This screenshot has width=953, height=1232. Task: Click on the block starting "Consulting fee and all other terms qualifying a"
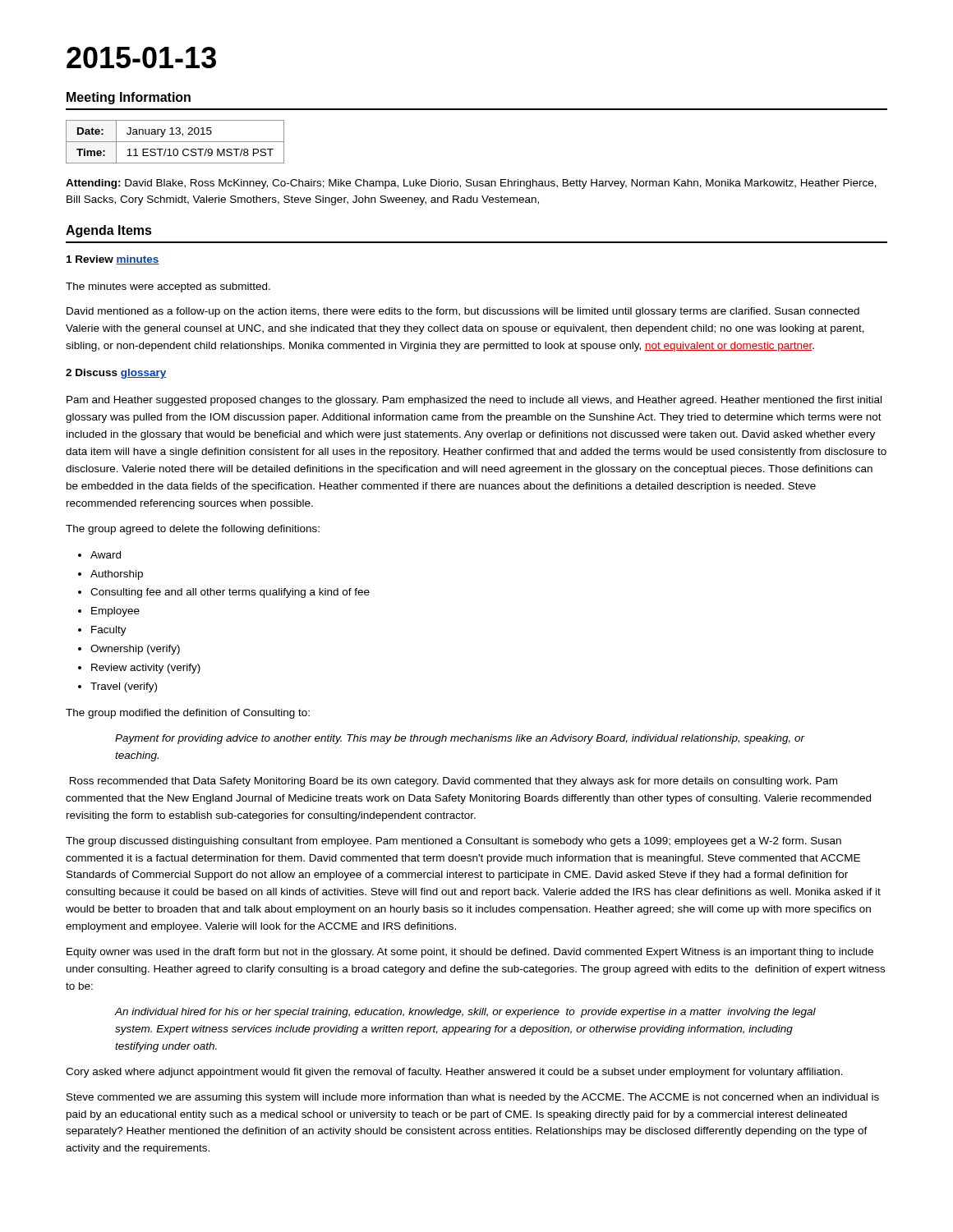(x=230, y=592)
